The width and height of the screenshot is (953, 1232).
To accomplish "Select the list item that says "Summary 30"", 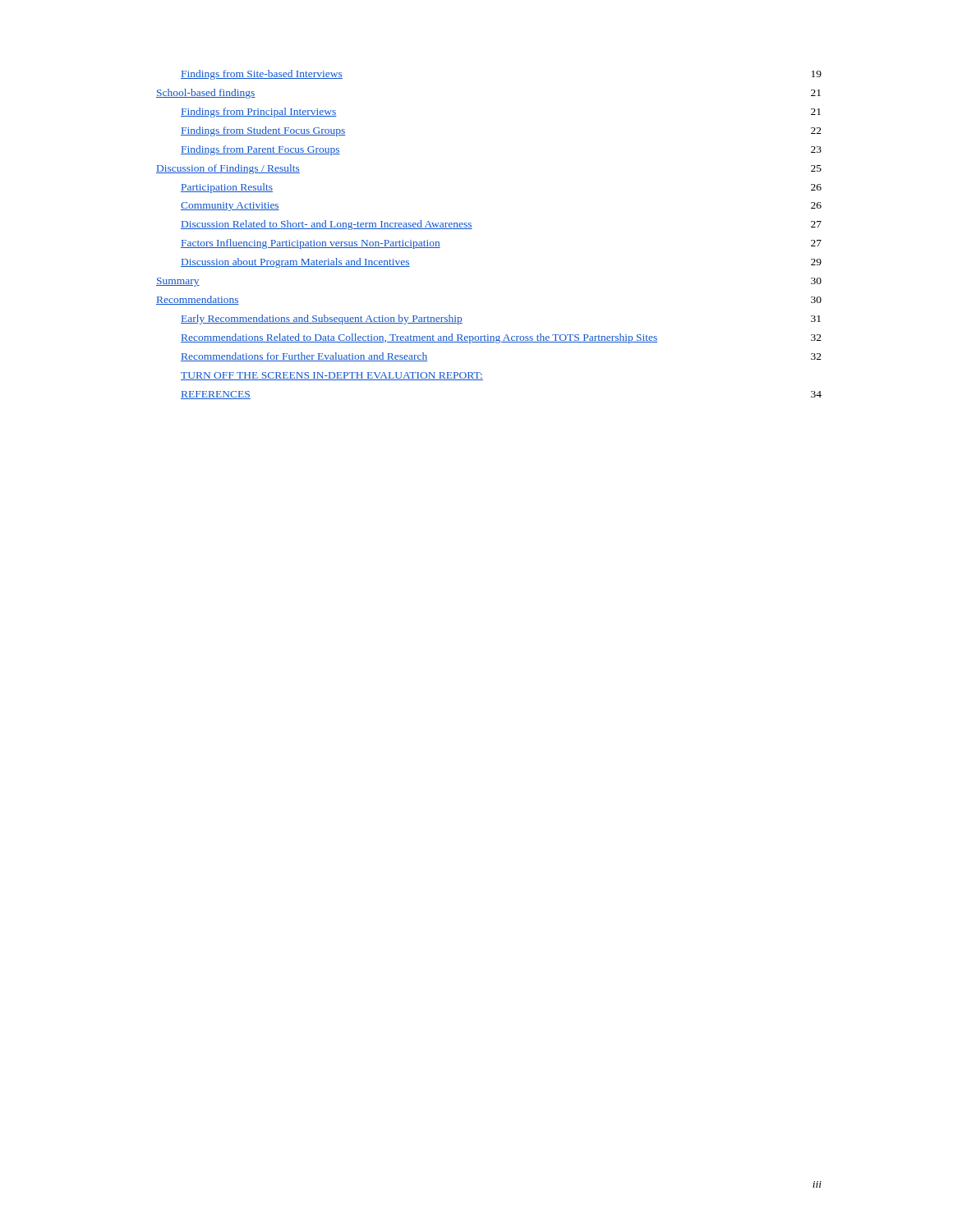I will coord(178,282).
